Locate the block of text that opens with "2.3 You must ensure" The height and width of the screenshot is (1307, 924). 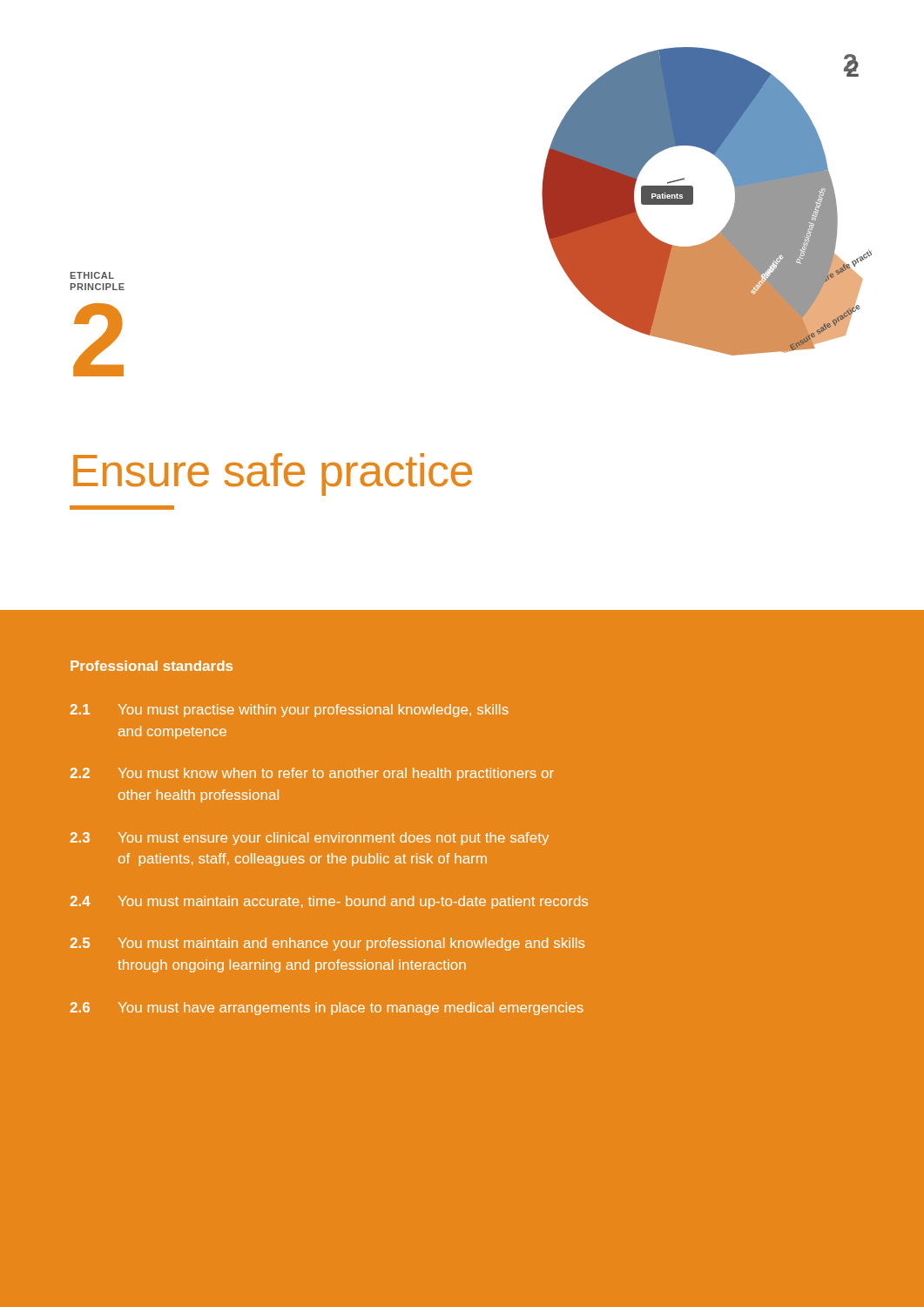click(x=309, y=849)
